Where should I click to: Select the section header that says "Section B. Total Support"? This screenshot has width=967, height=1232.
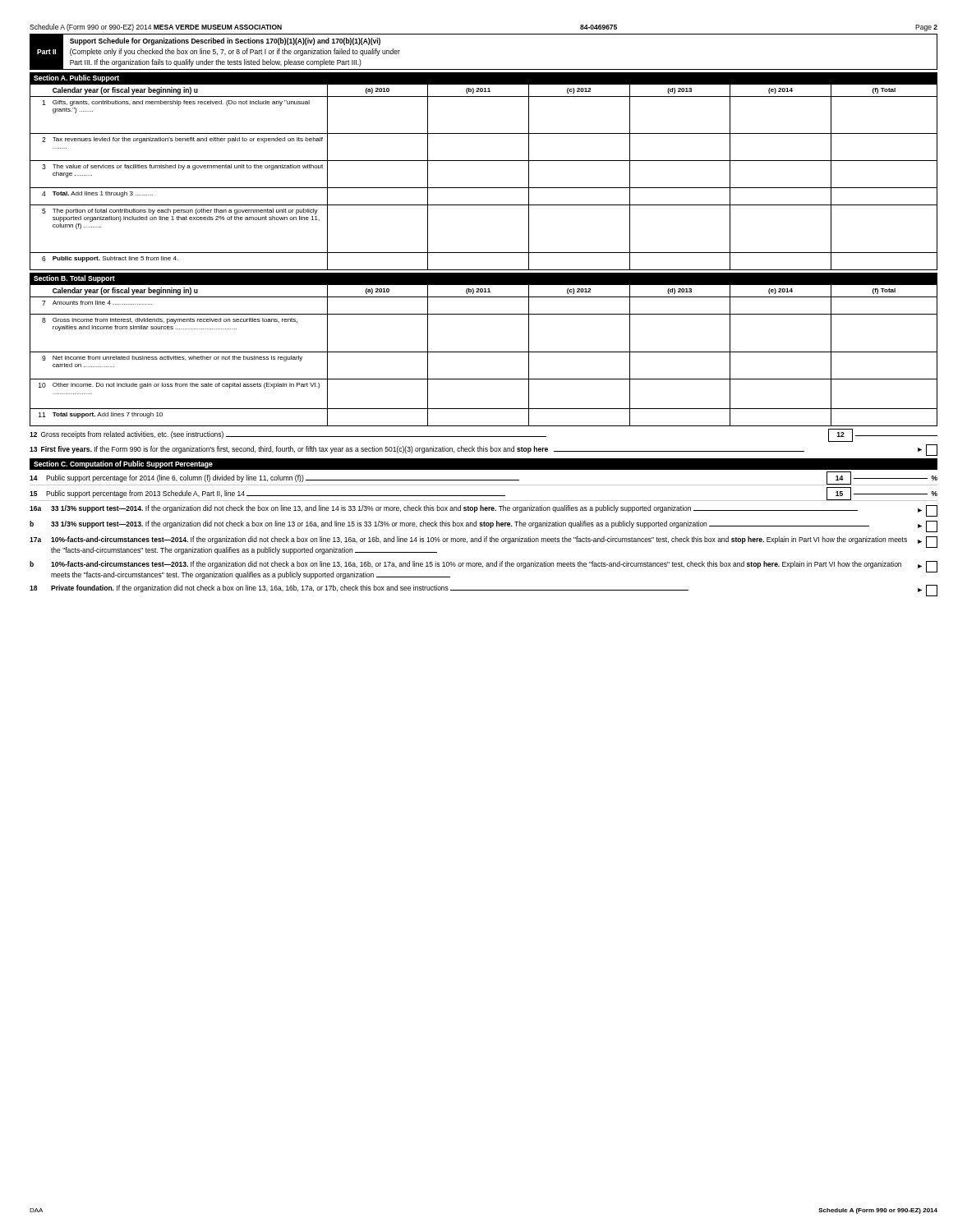tap(74, 279)
